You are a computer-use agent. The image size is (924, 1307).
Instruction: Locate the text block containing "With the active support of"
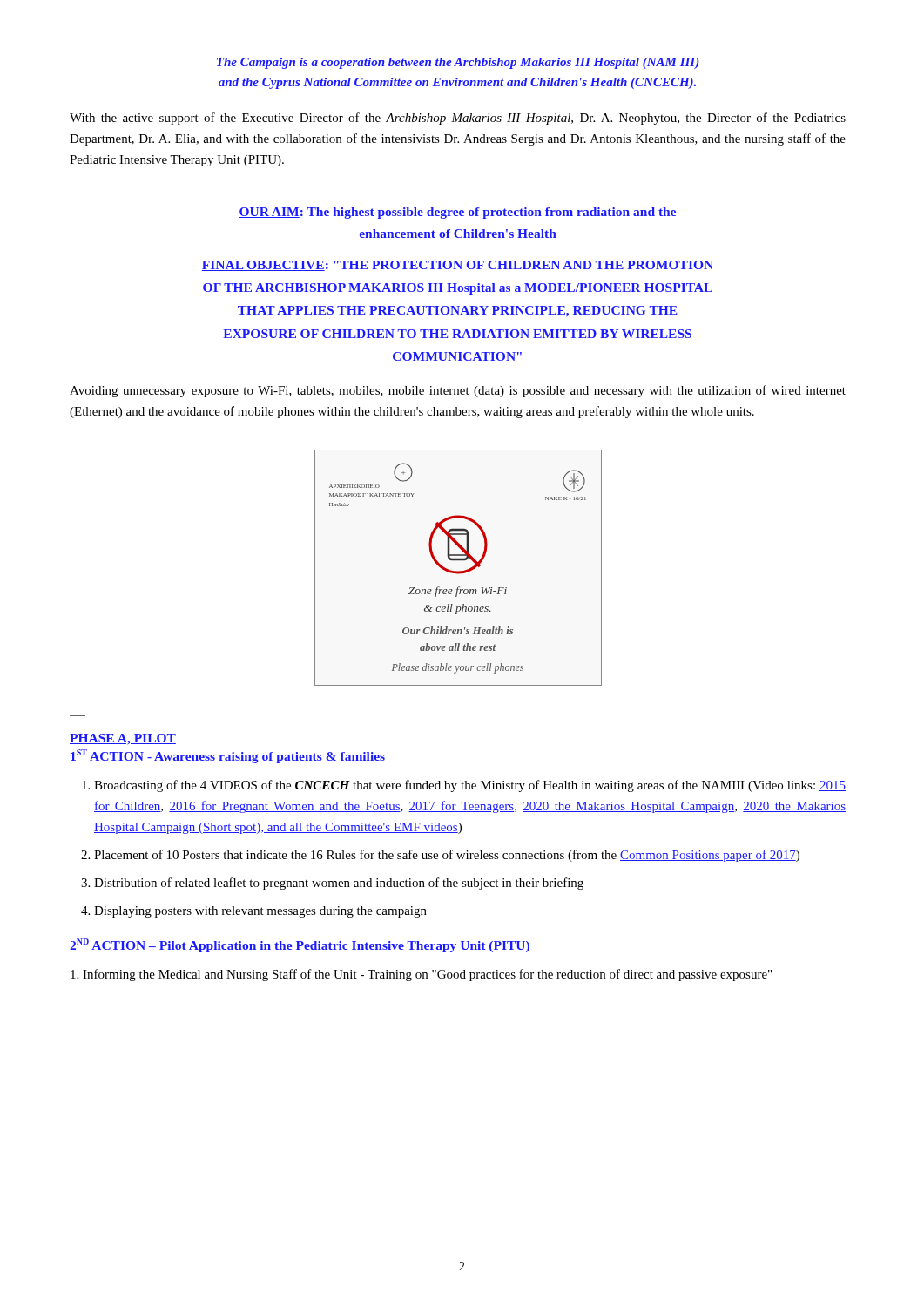(x=458, y=139)
